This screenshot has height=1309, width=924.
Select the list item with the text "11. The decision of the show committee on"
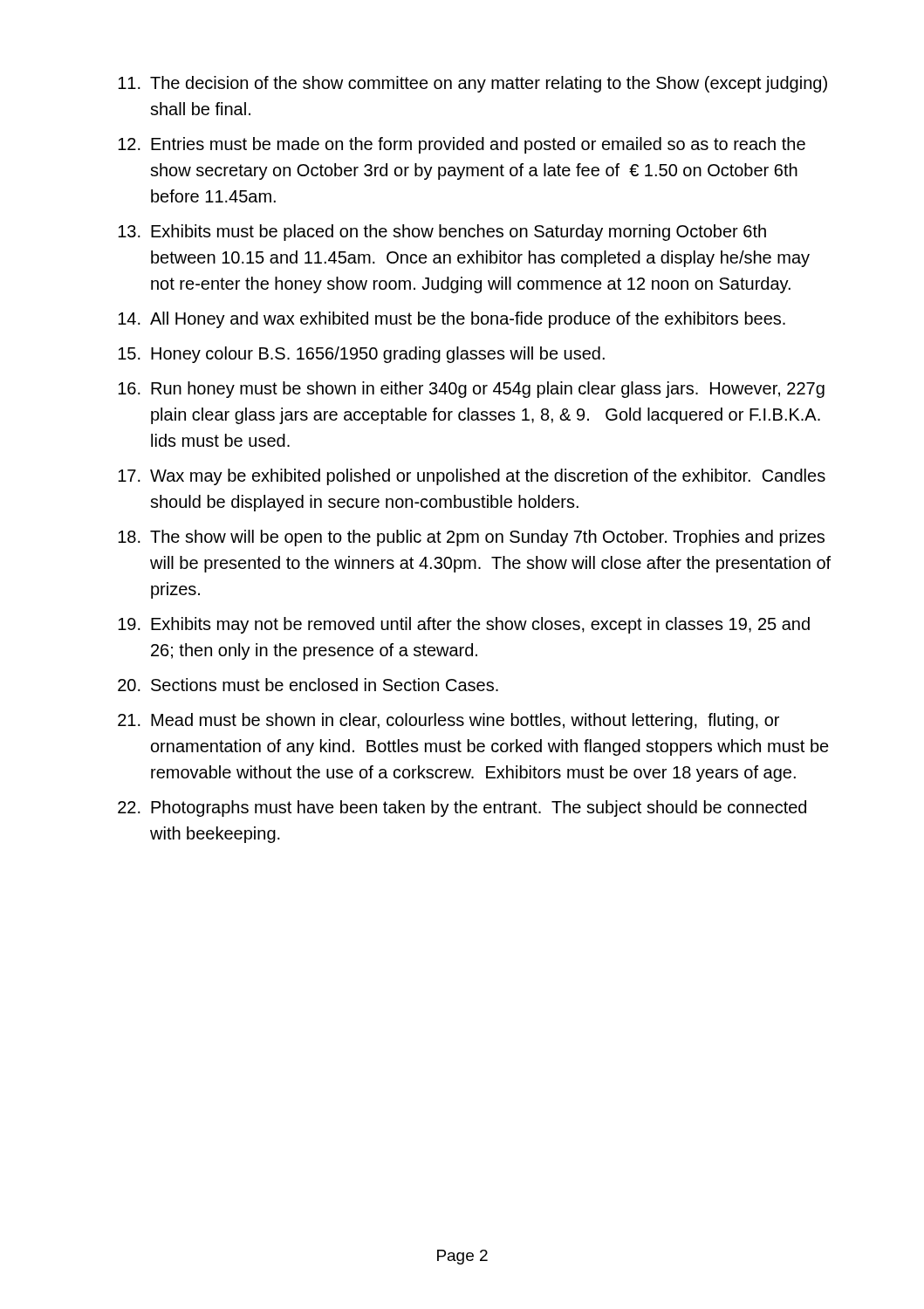point(466,96)
